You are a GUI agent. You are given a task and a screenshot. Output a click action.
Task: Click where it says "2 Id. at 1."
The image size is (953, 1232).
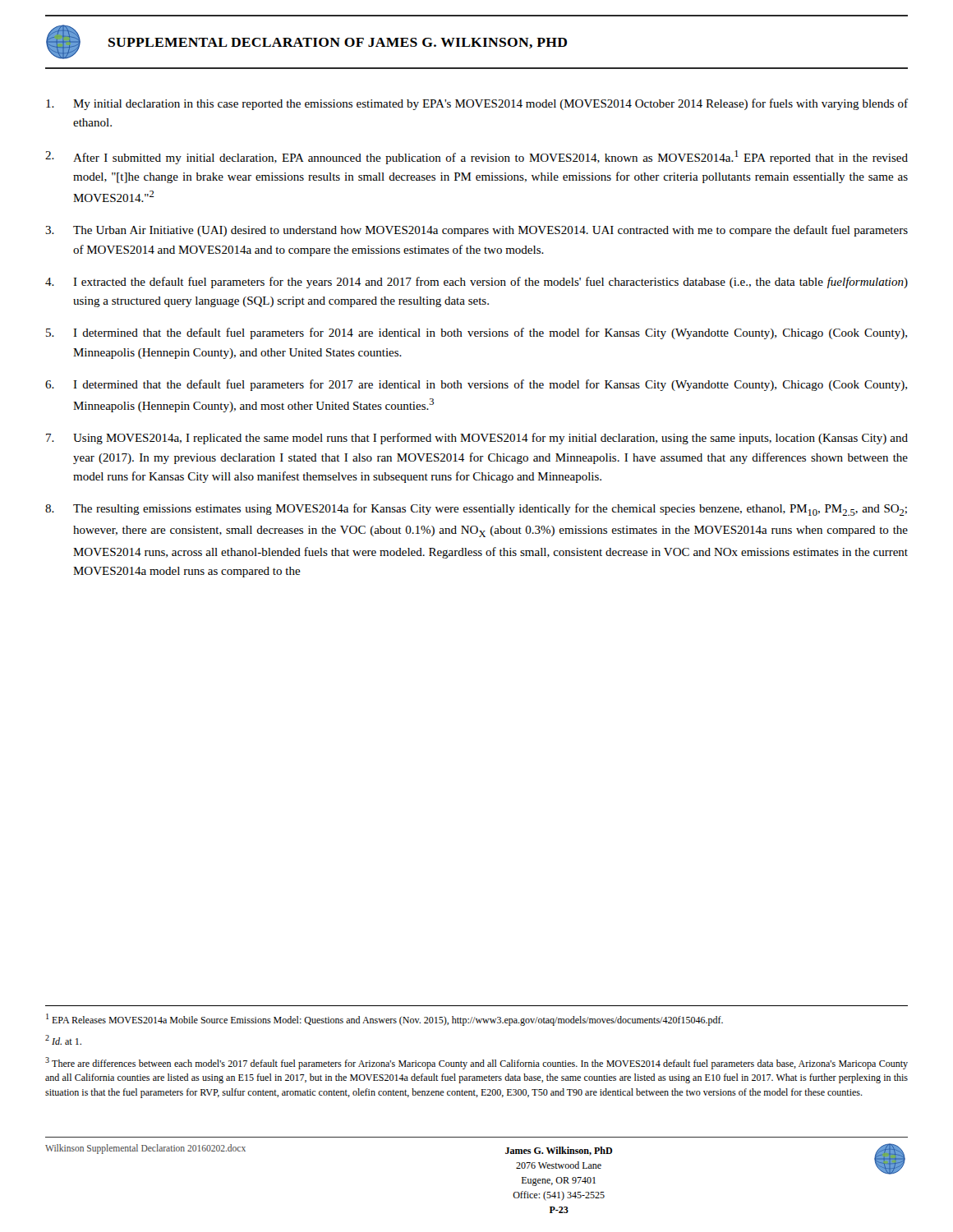[64, 1041]
